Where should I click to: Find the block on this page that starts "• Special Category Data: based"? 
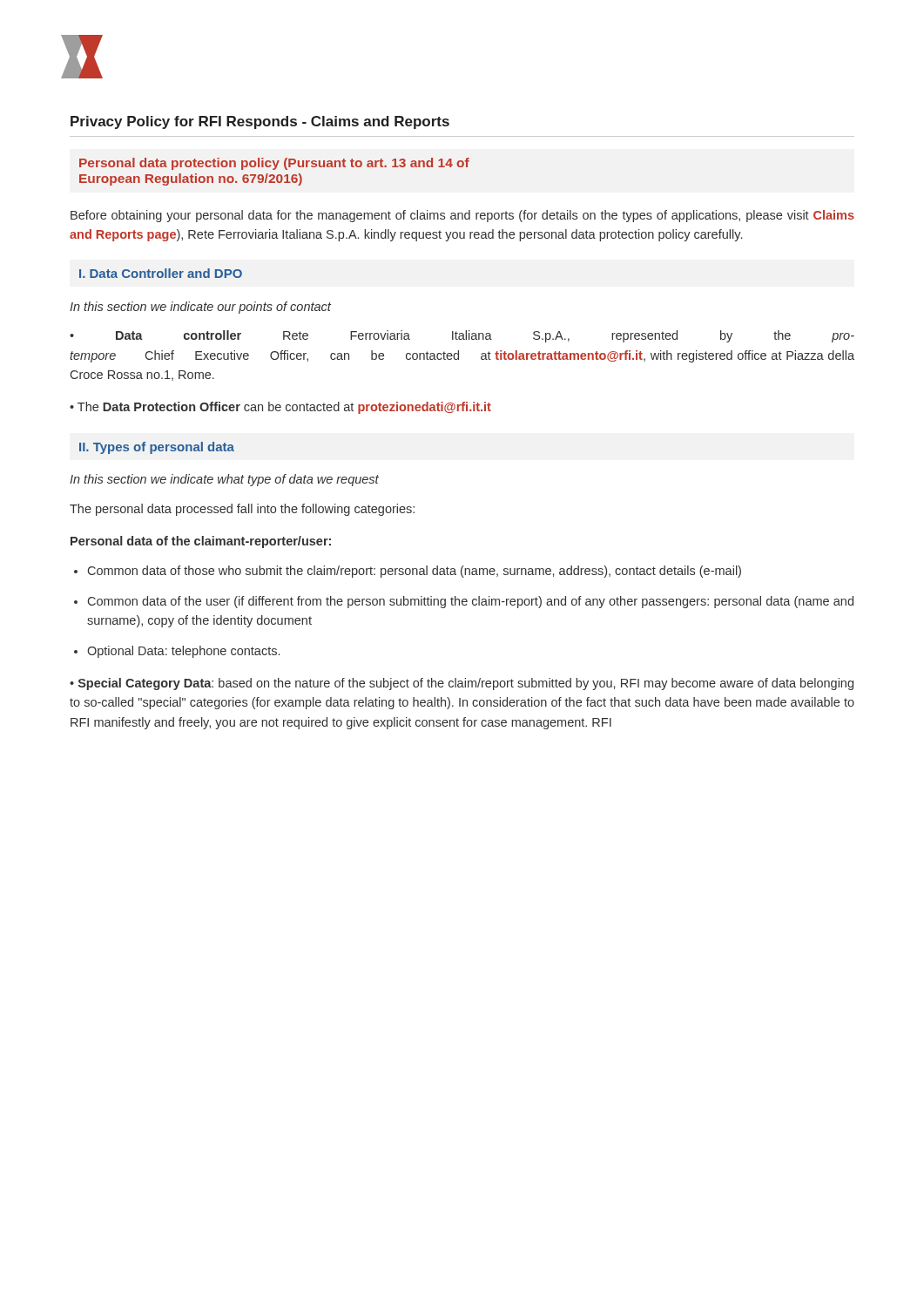click(462, 703)
